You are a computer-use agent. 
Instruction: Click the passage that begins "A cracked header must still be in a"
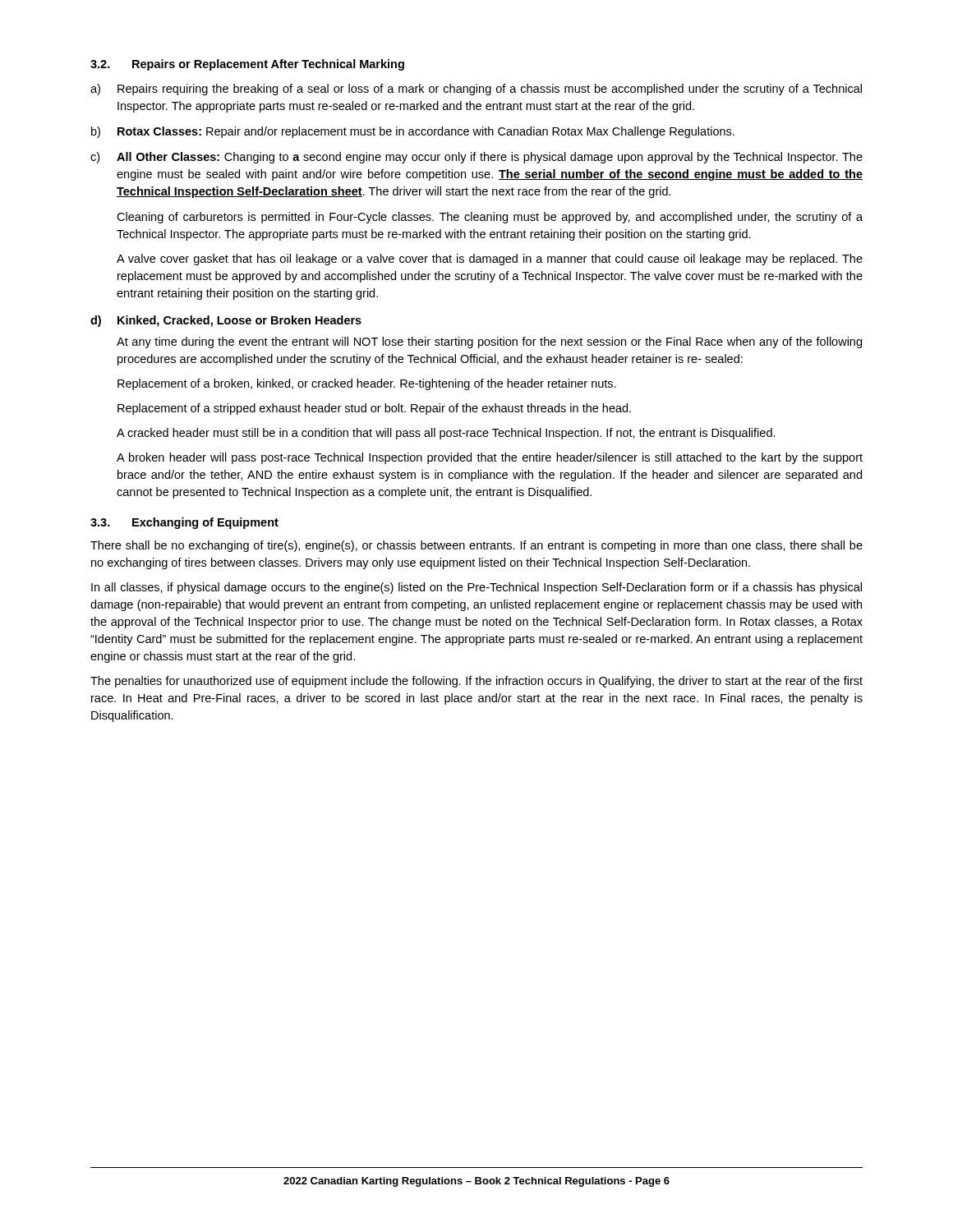(446, 433)
